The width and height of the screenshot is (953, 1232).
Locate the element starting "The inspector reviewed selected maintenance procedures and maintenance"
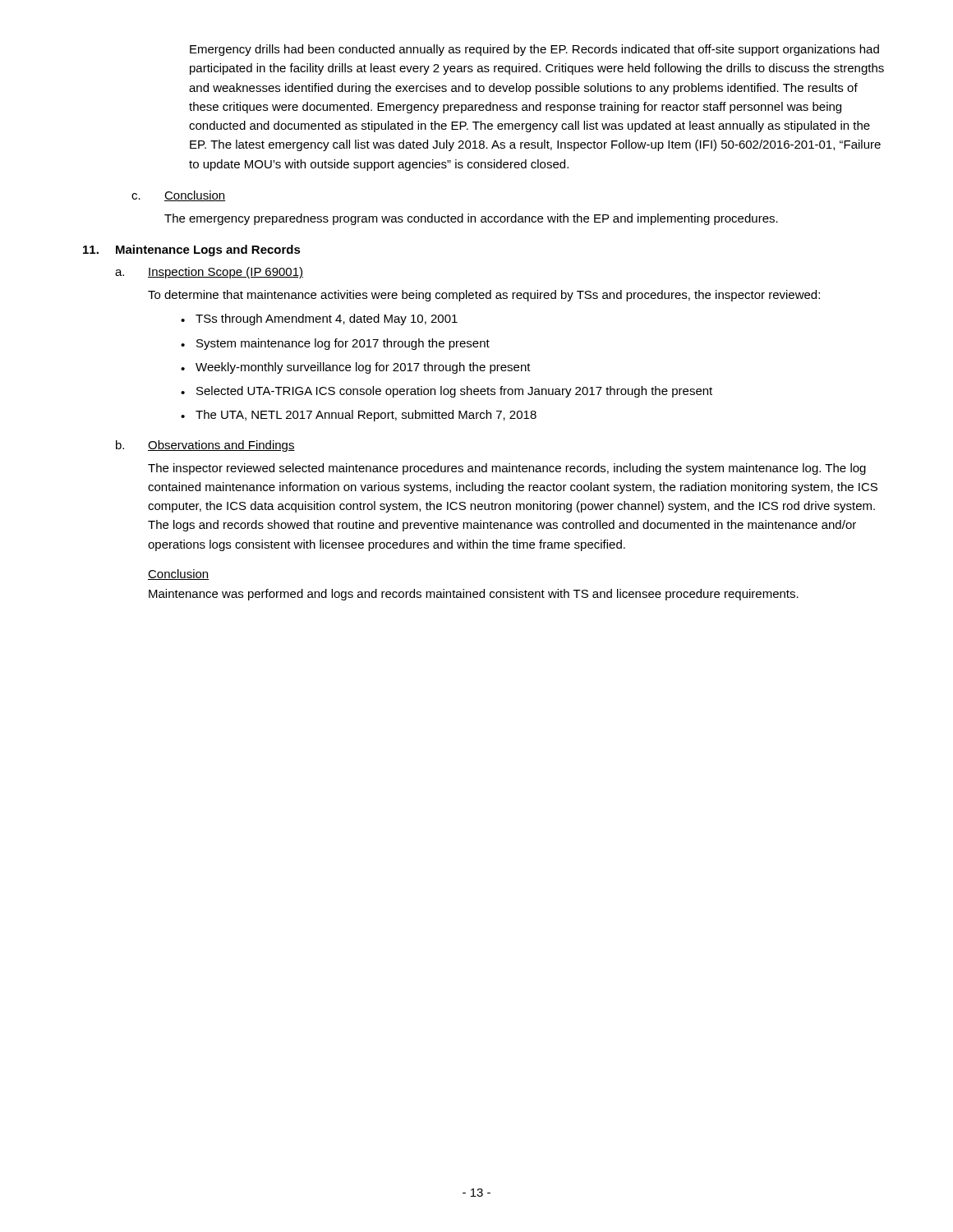(513, 506)
